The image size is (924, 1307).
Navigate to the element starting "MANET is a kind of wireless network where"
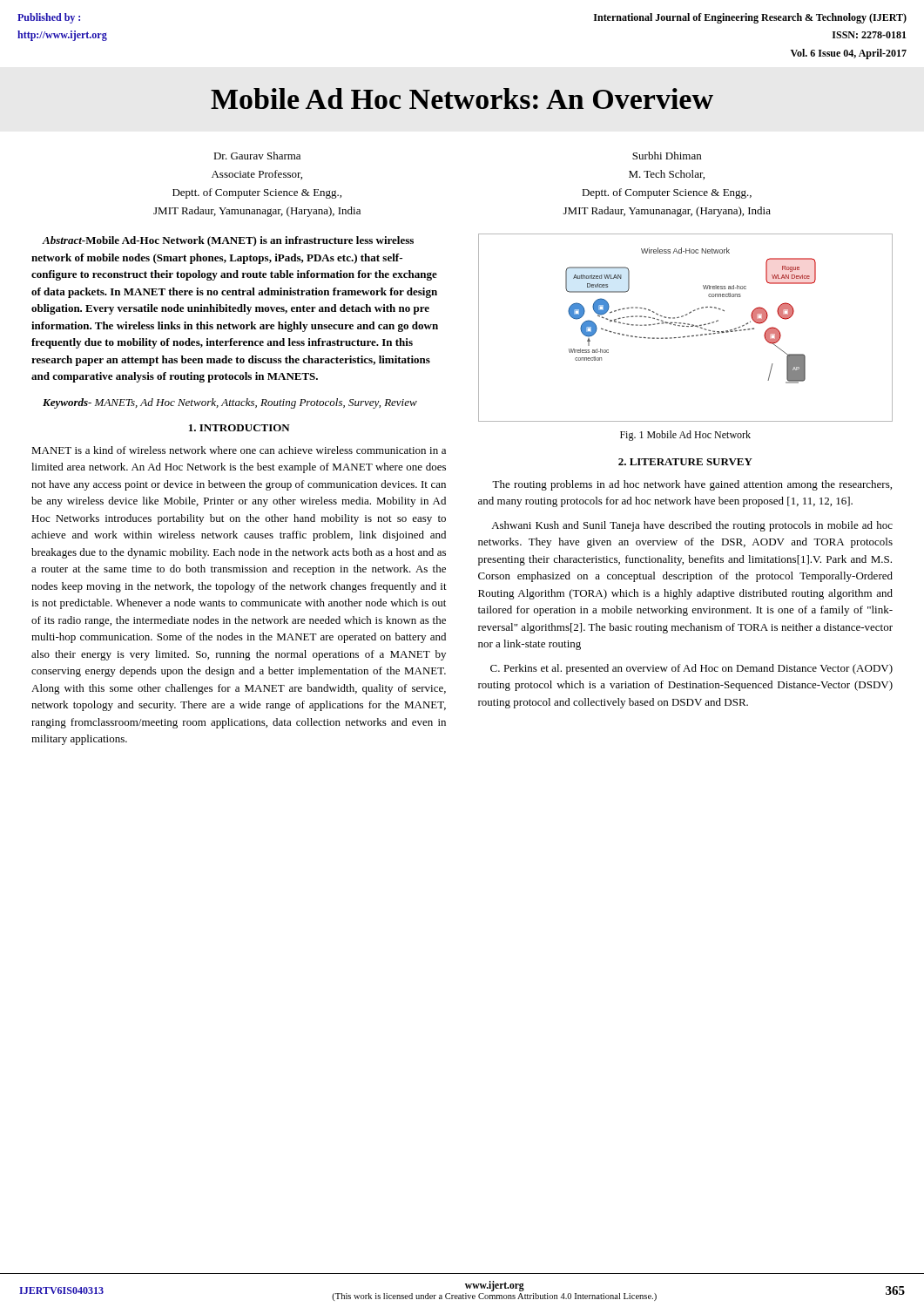point(239,594)
